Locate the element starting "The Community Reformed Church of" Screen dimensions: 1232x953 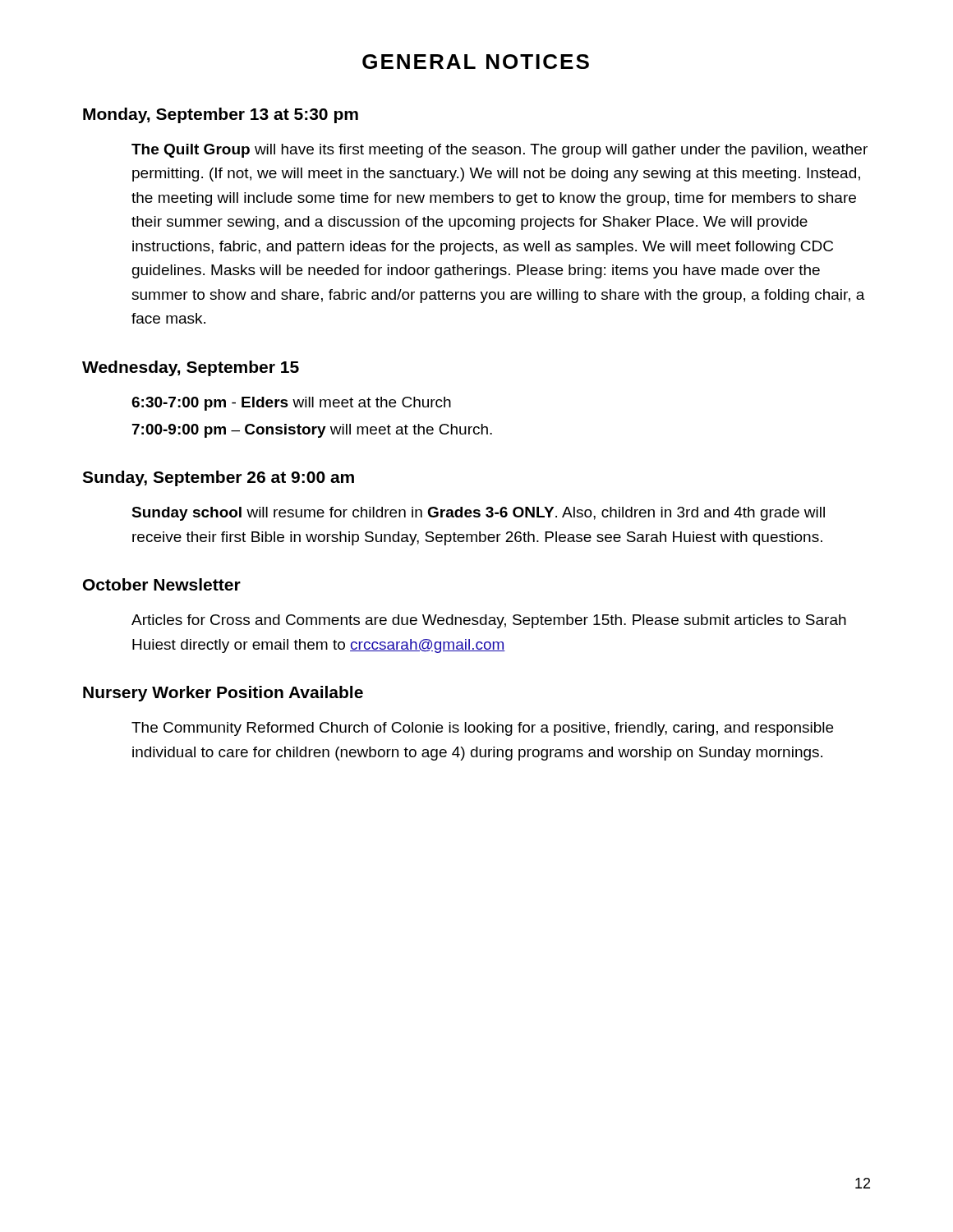coord(483,739)
